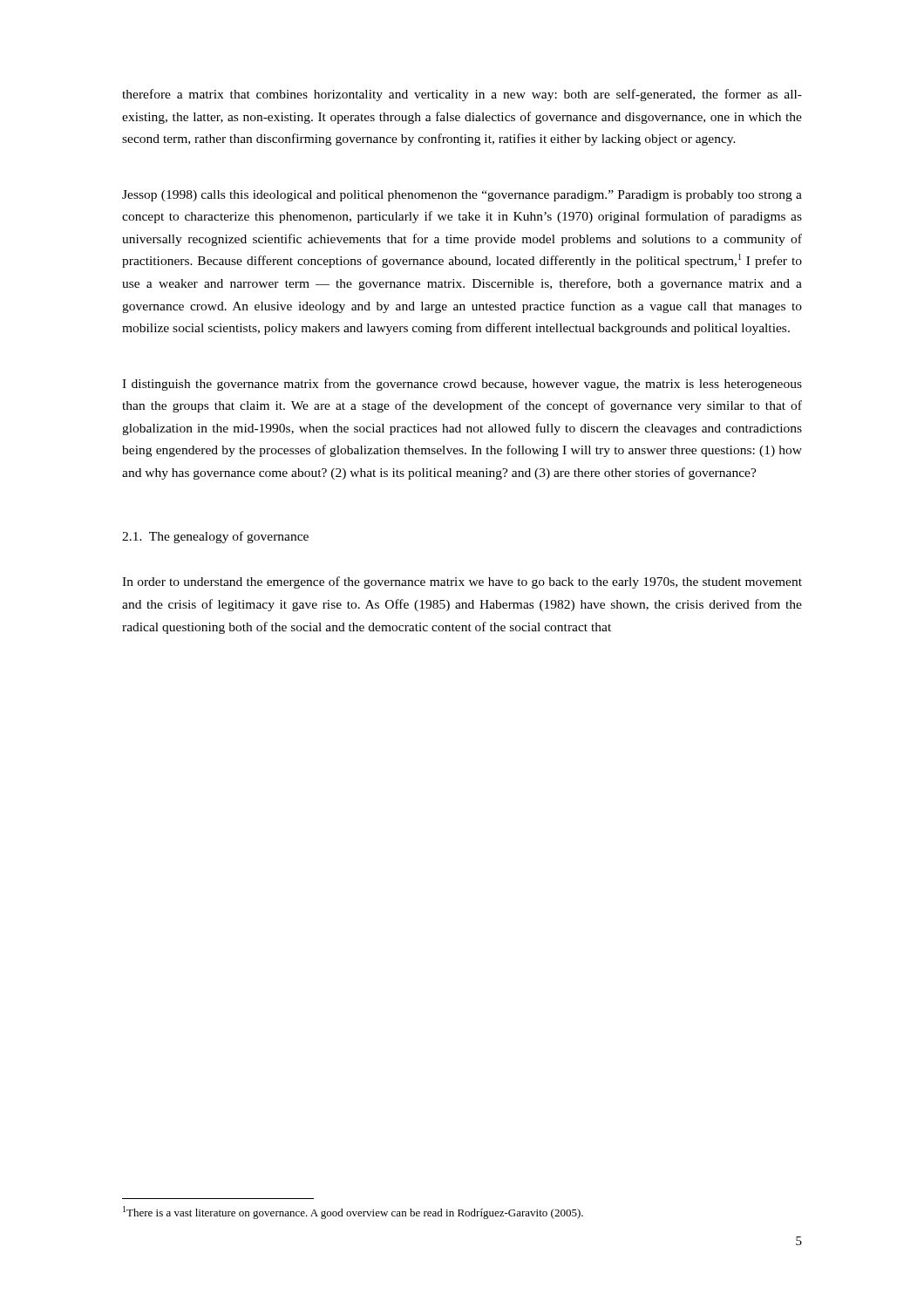This screenshot has width=924, height=1308.
Task: Point to the text block starting "2.1. The genealogy of governance"
Action: point(216,537)
